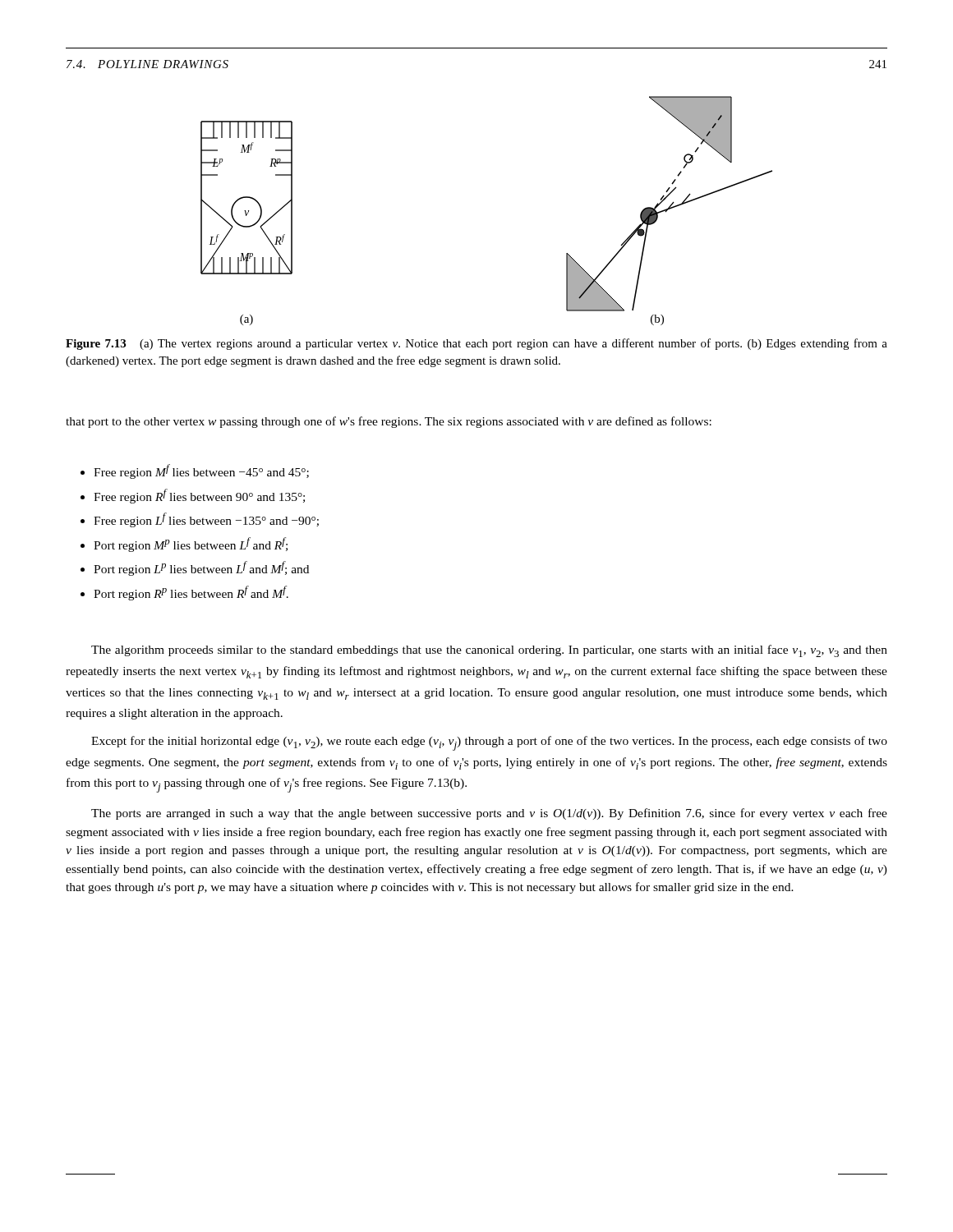This screenshot has width=953, height=1232.
Task: Select the caption that says "Figure 7.13 (a) The vertex regions"
Action: (476, 352)
